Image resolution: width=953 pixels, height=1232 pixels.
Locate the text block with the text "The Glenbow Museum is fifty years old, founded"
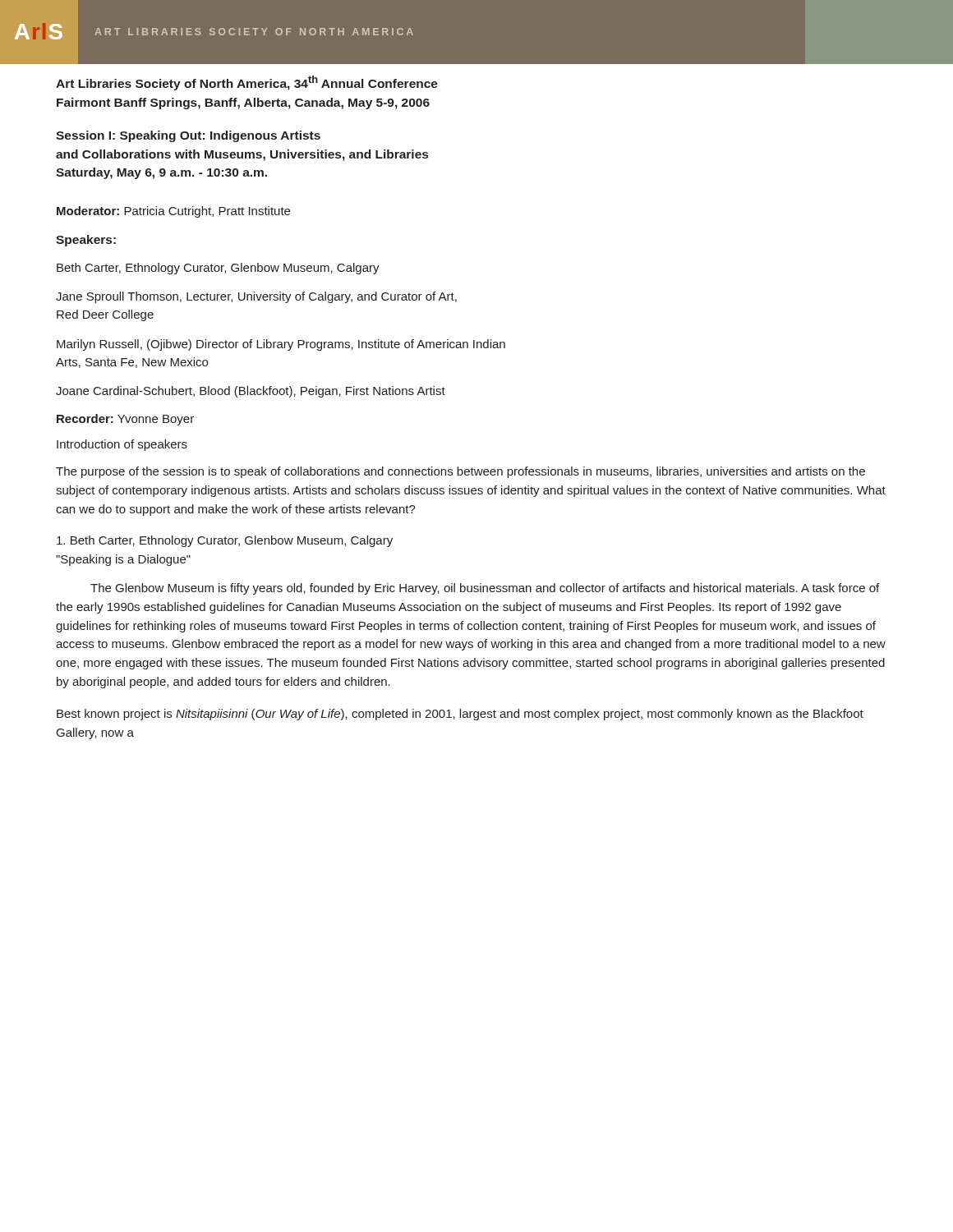tap(471, 634)
